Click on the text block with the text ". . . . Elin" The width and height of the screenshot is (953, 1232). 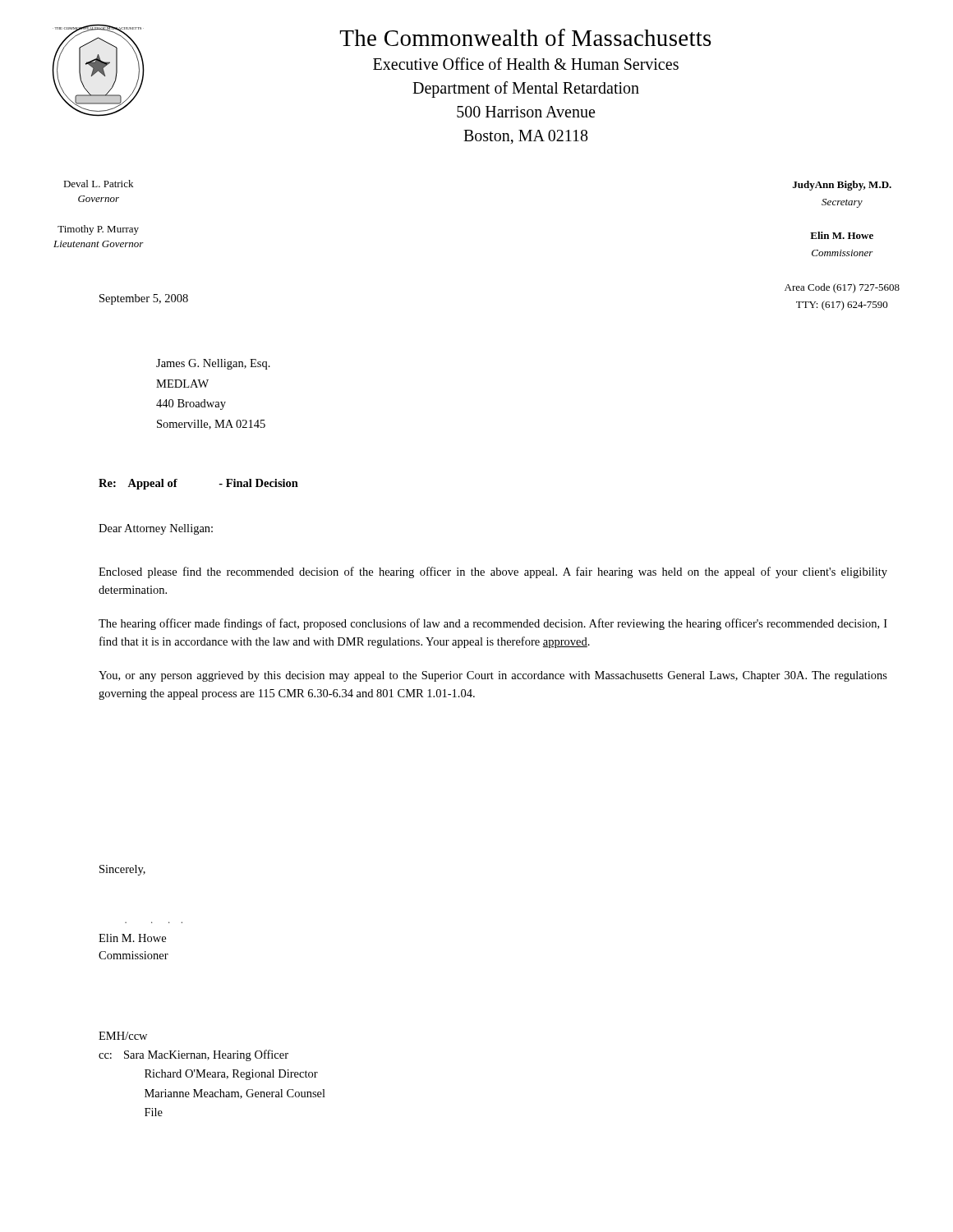[x=142, y=937]
